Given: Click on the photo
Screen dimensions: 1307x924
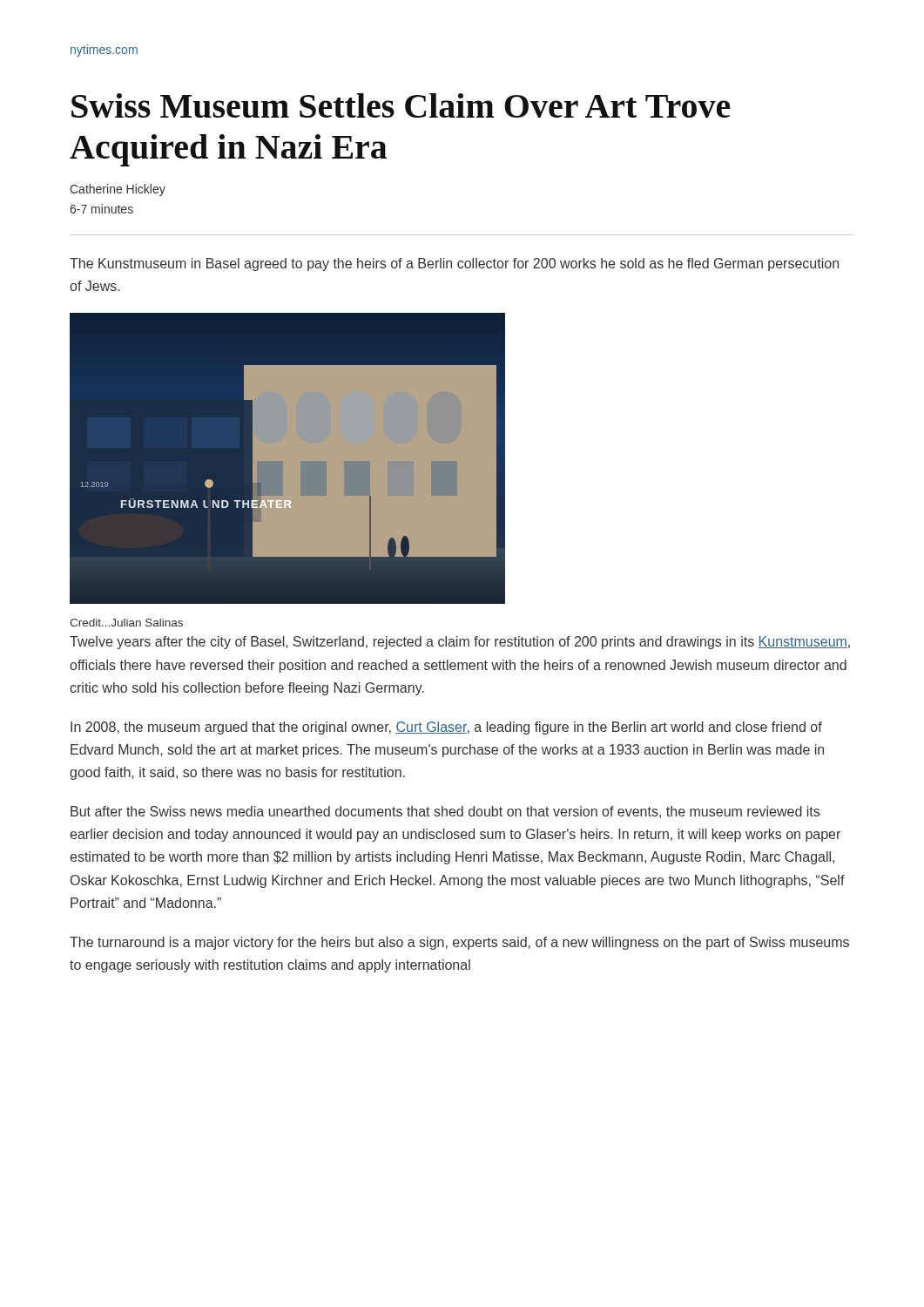Looking at the screenshot, I should pos(462,460).
